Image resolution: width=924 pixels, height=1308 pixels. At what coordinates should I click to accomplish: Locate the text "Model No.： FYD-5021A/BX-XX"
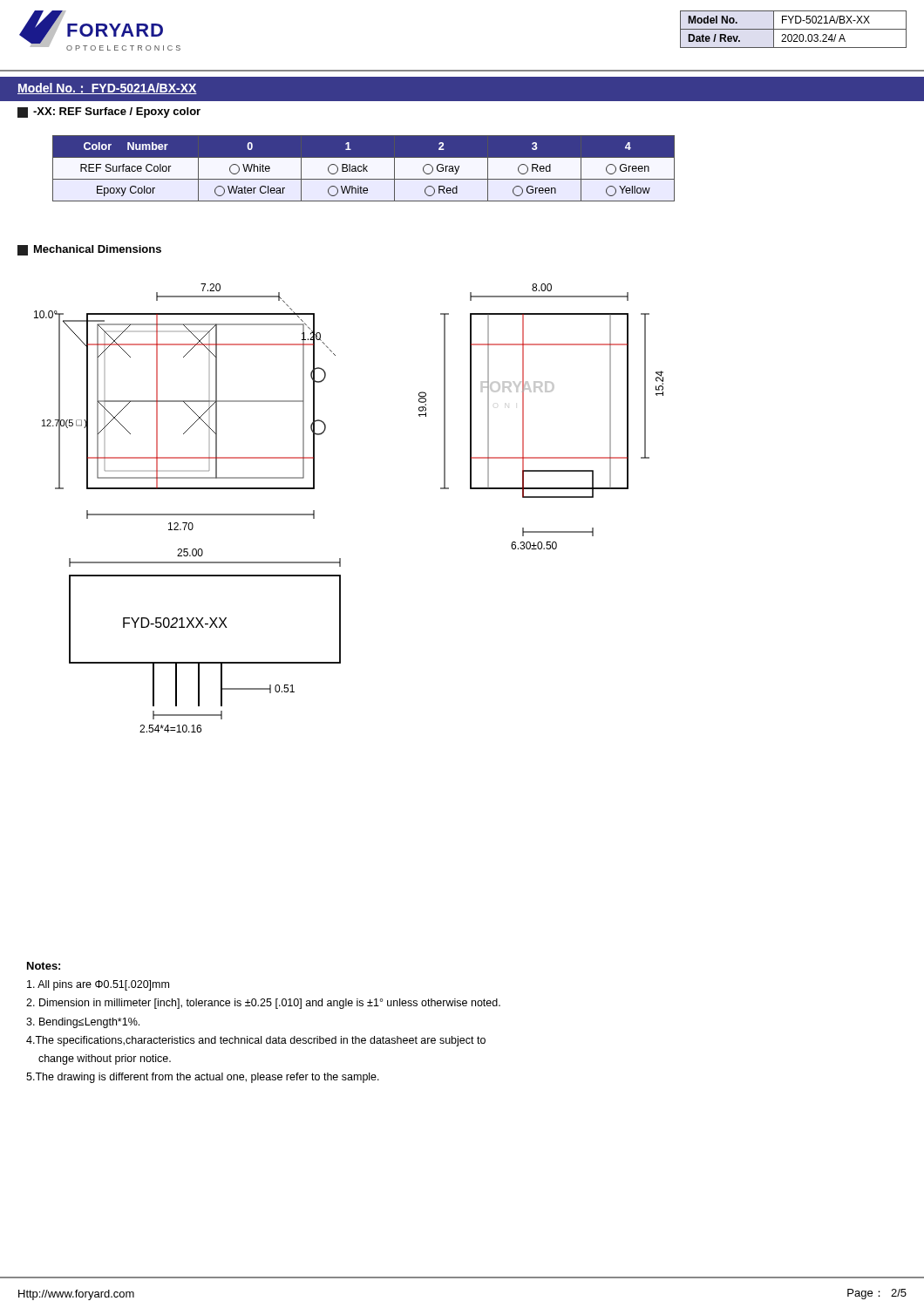107,89
